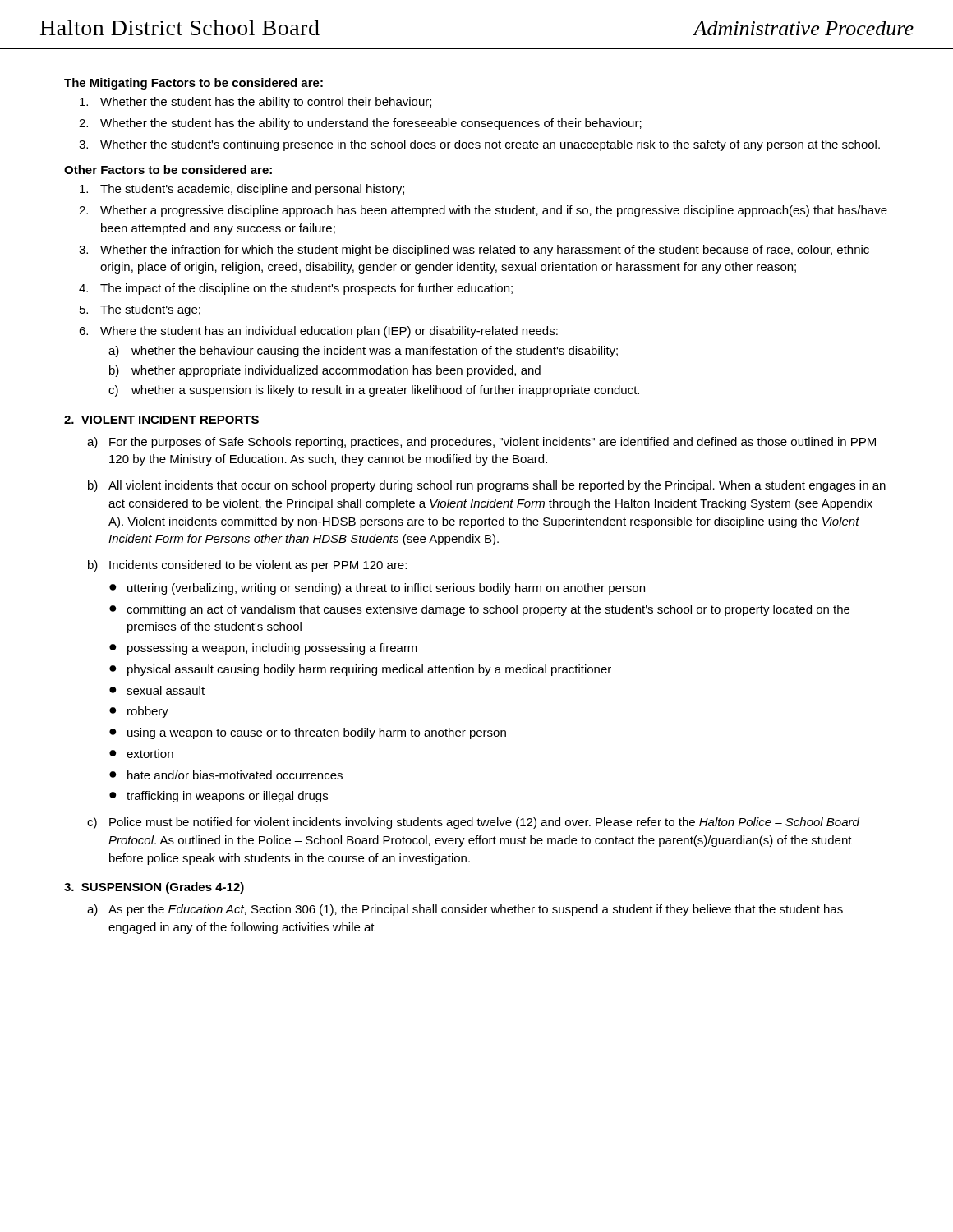Navigate to the region starting "The student's academic, discipline"

point(242,189)
